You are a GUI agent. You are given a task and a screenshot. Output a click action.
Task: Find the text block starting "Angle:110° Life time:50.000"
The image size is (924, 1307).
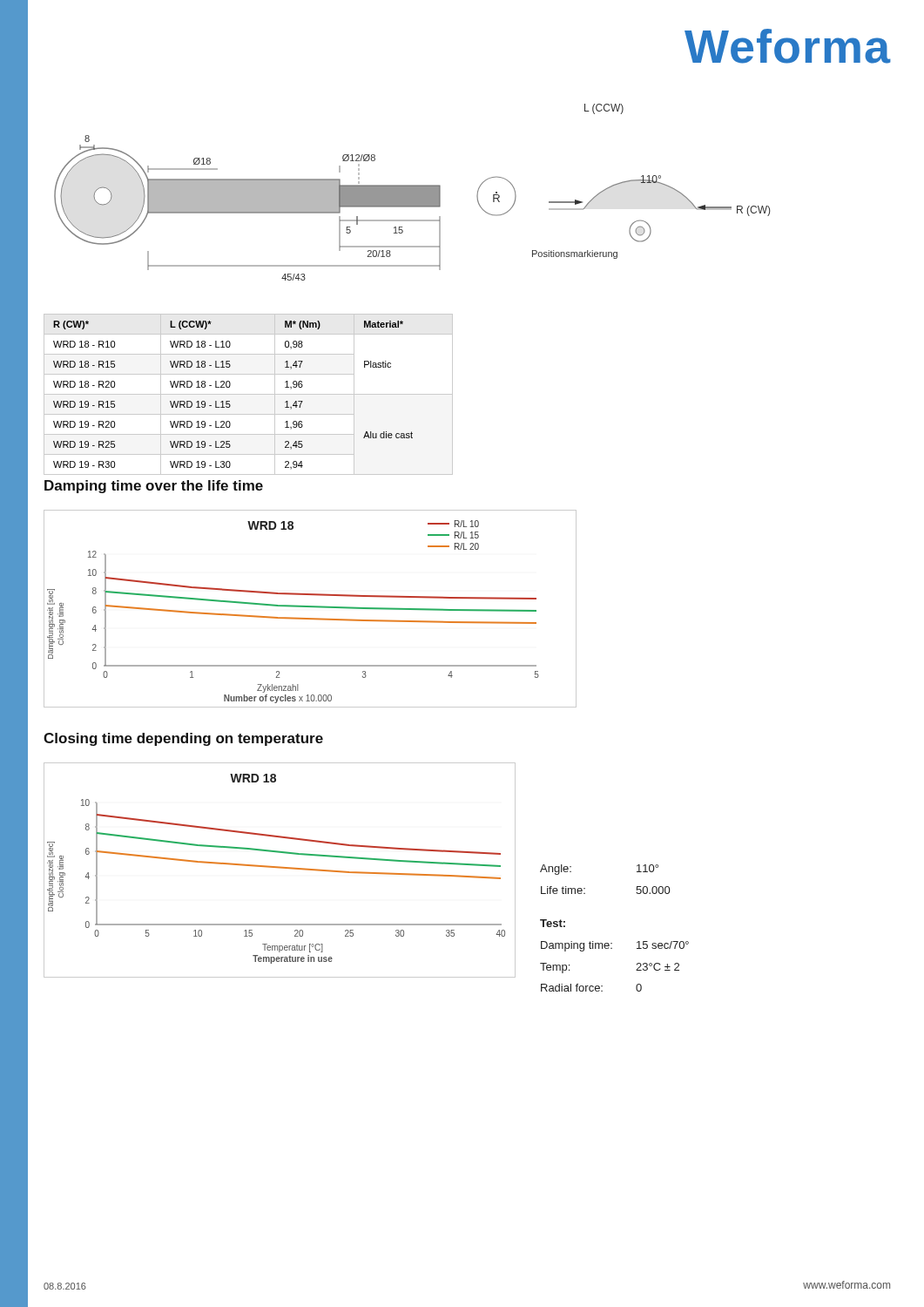point(558,871)
